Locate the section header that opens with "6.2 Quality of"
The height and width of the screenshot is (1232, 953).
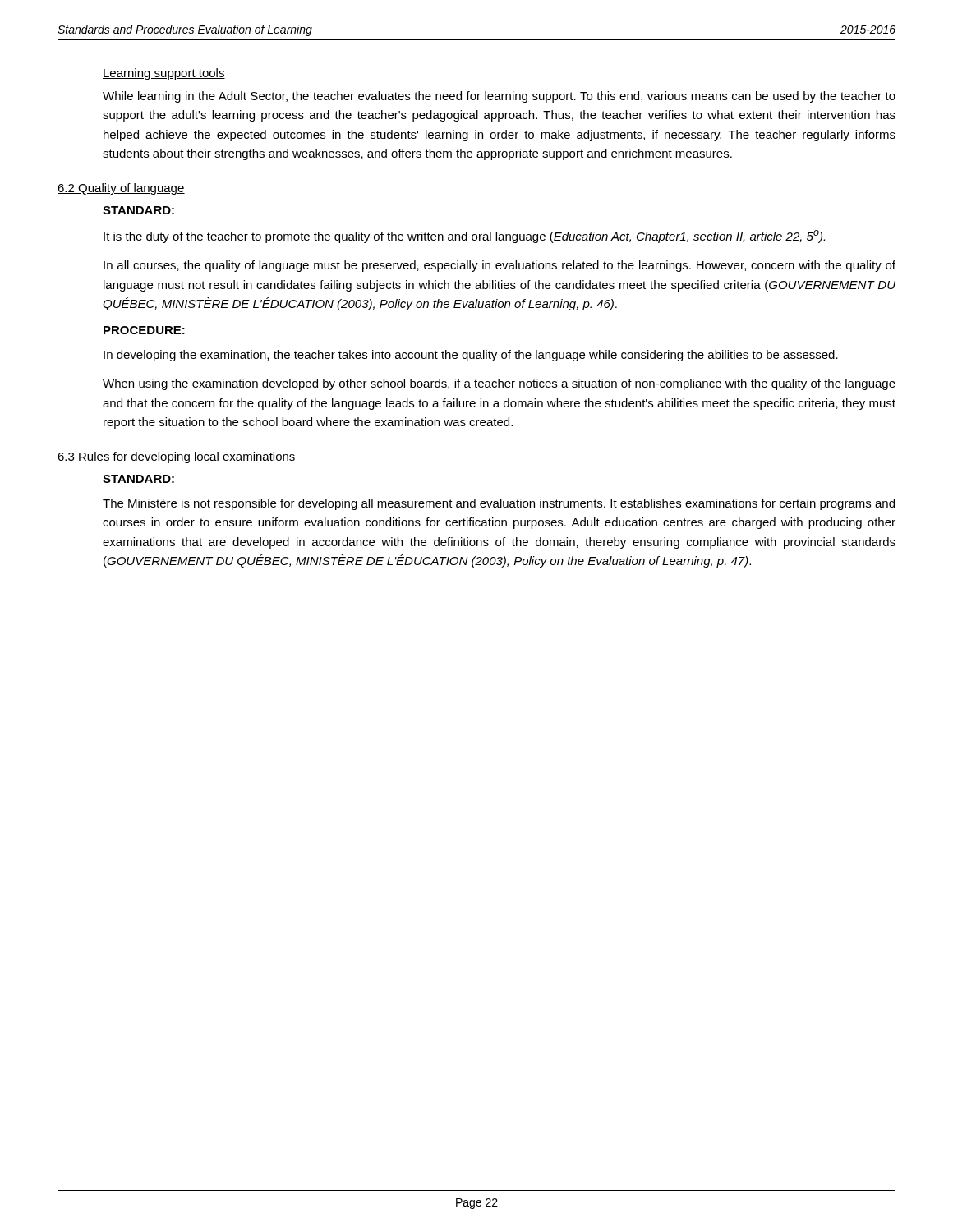click(121, 188)
